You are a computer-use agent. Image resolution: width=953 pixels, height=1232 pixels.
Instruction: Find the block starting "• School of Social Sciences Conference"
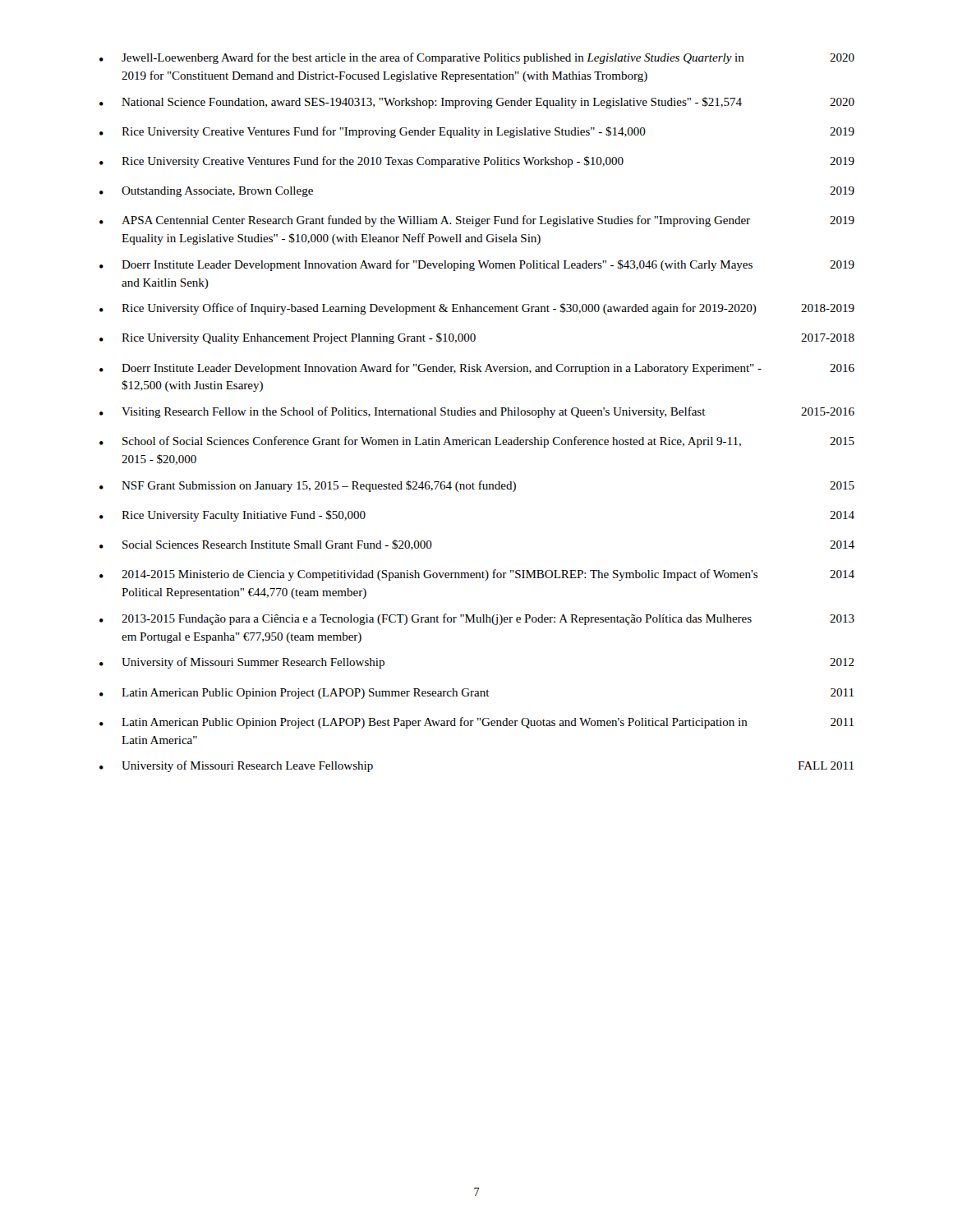pyautogui.click(x=476, y=451)
